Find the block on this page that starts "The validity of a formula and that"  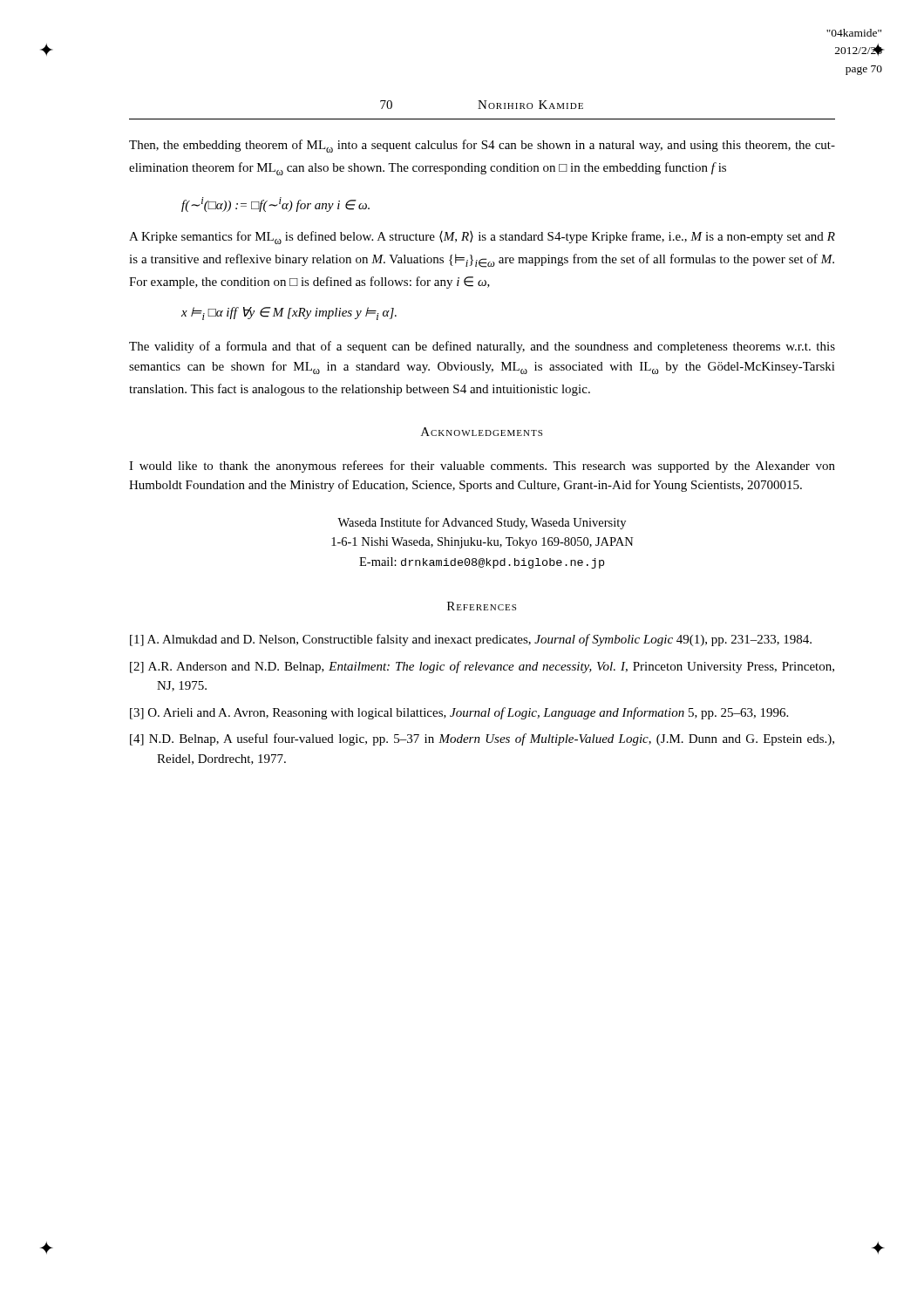pos(482,368)
